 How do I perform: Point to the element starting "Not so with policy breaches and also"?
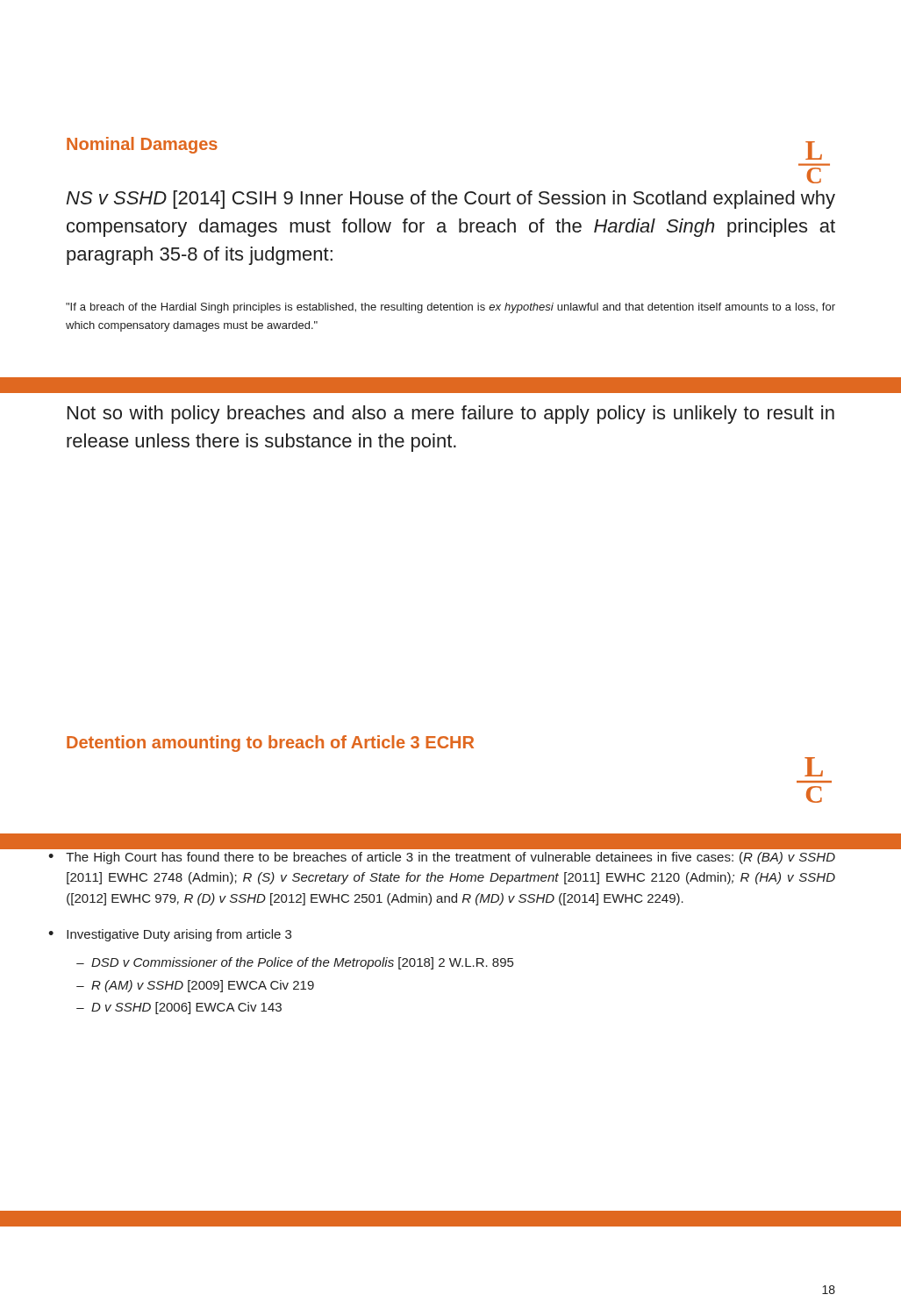[450, 427]
